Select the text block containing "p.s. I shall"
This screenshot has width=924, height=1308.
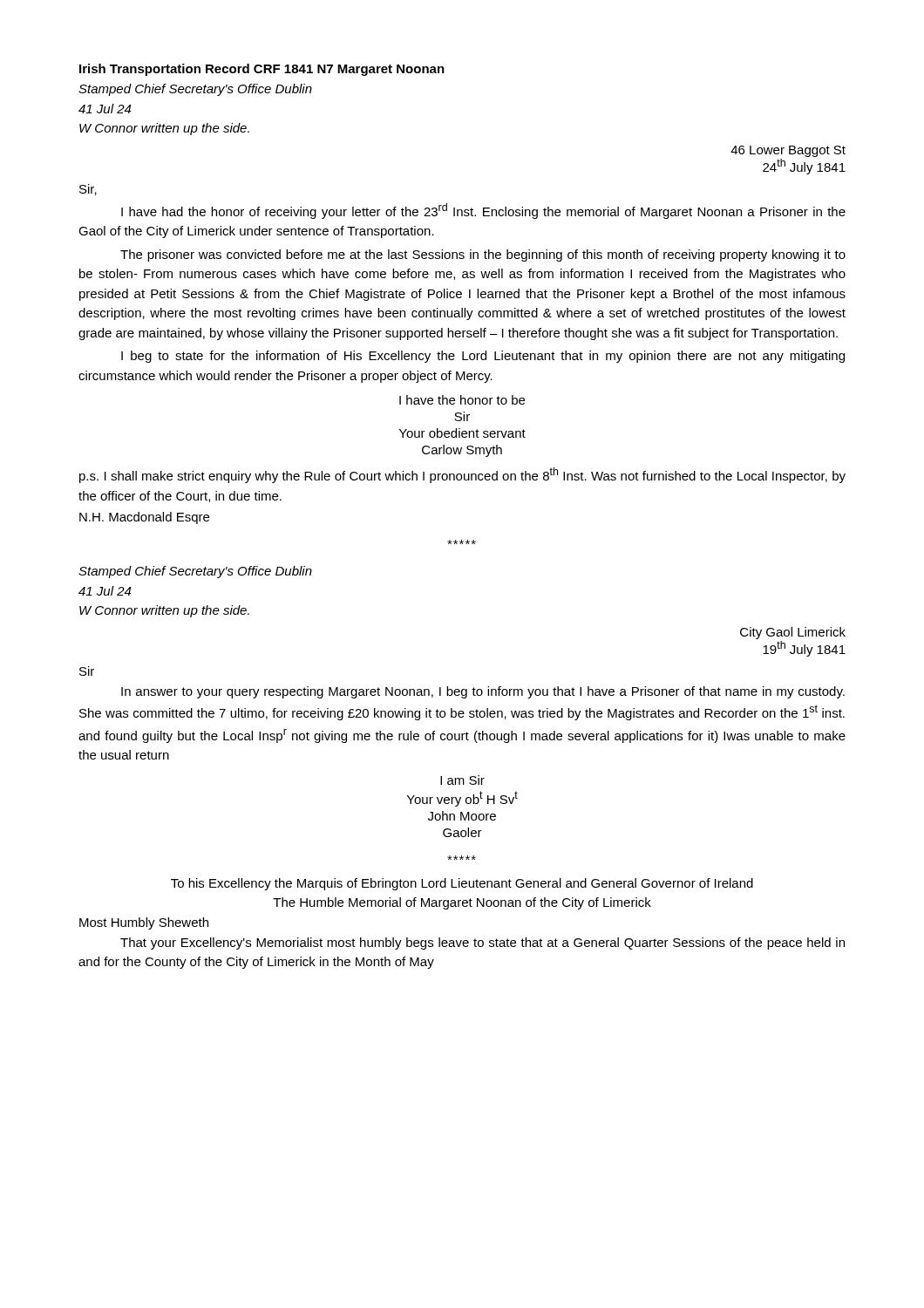click(x=462, y=484)
